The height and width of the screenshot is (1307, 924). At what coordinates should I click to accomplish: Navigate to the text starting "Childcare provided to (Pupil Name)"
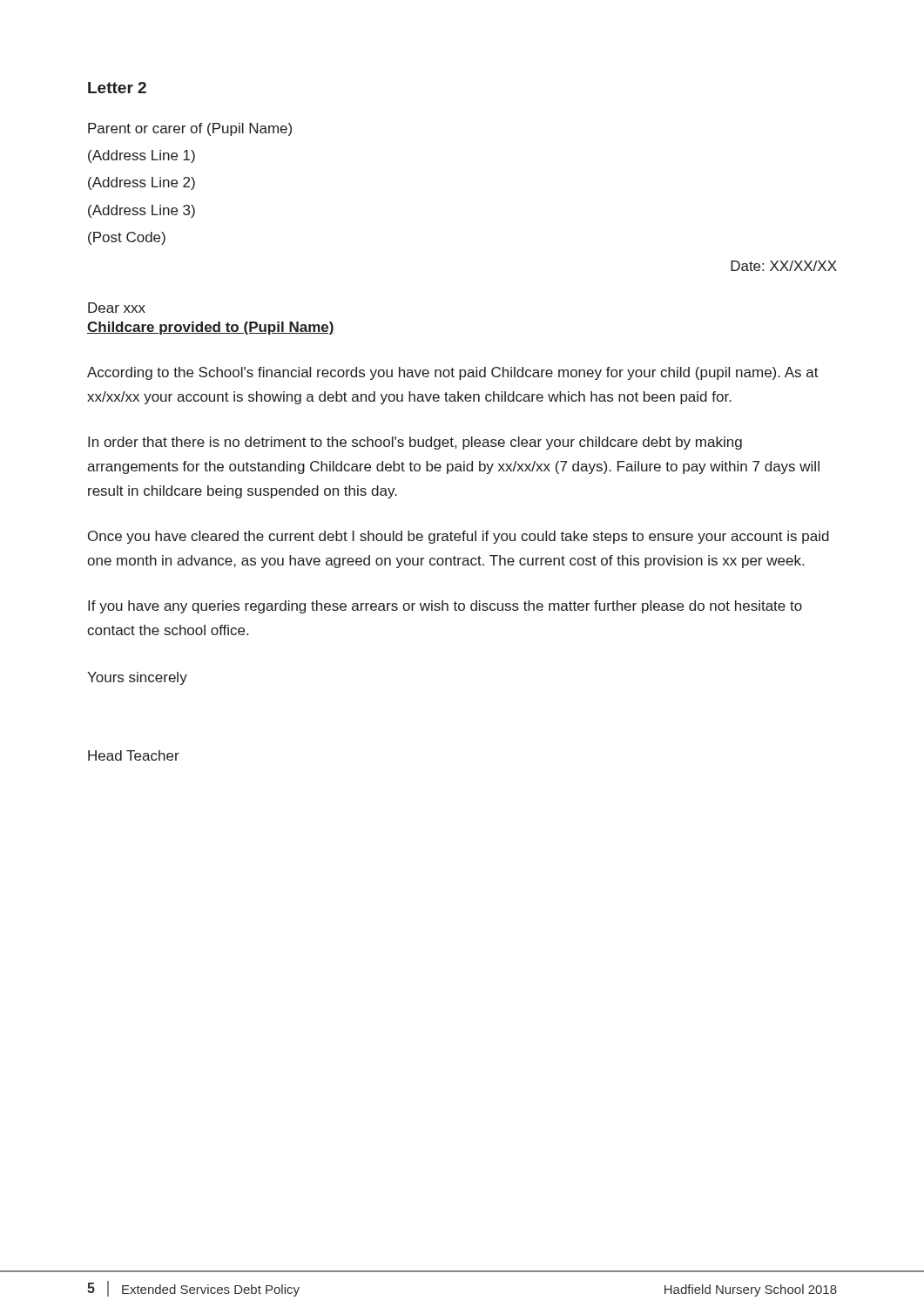[x=210, y=327]
